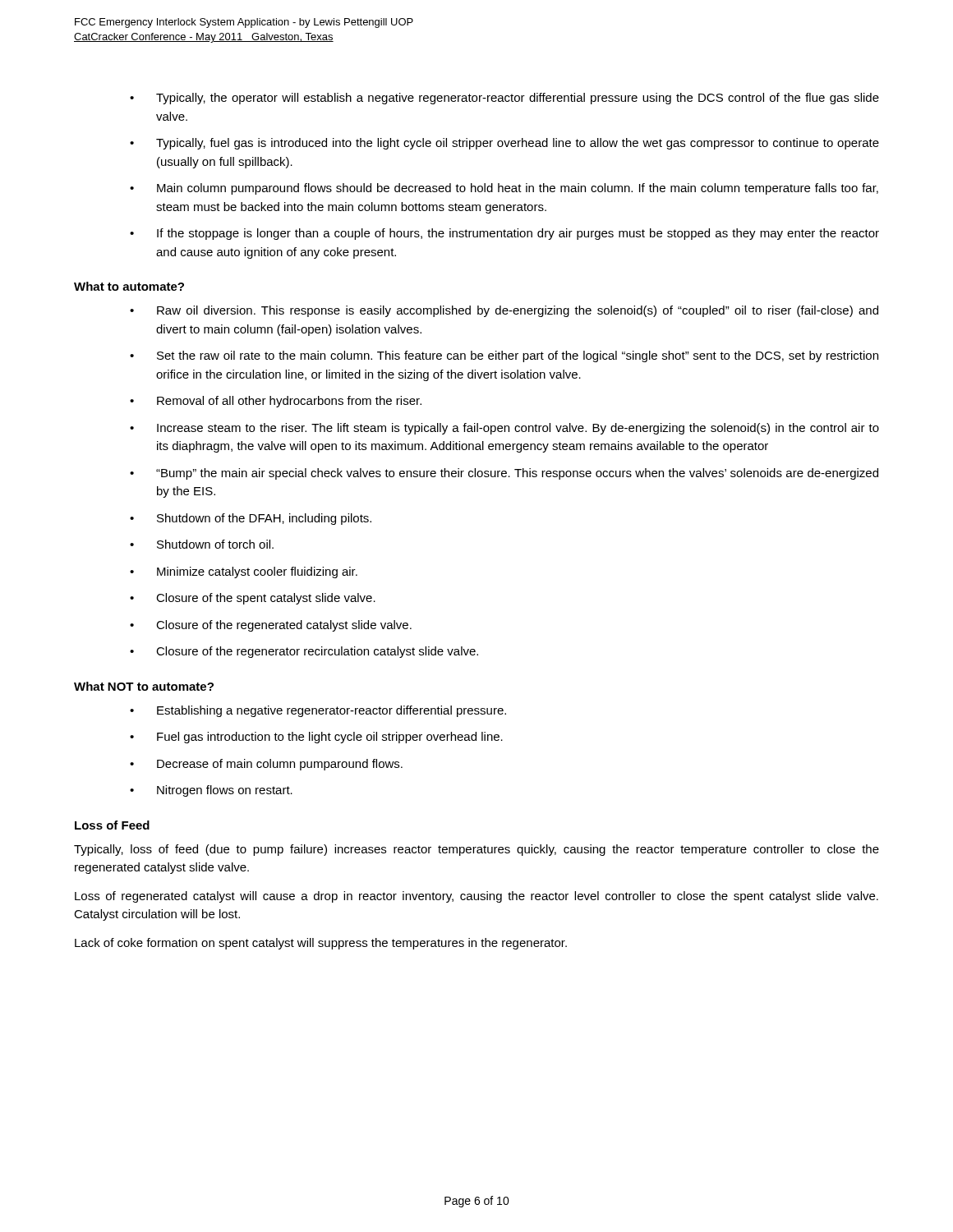This screenshot has width=953, height=1232.
Task: Select the text starting "• Main column pumparound flows"
Action: coord(501,197)
